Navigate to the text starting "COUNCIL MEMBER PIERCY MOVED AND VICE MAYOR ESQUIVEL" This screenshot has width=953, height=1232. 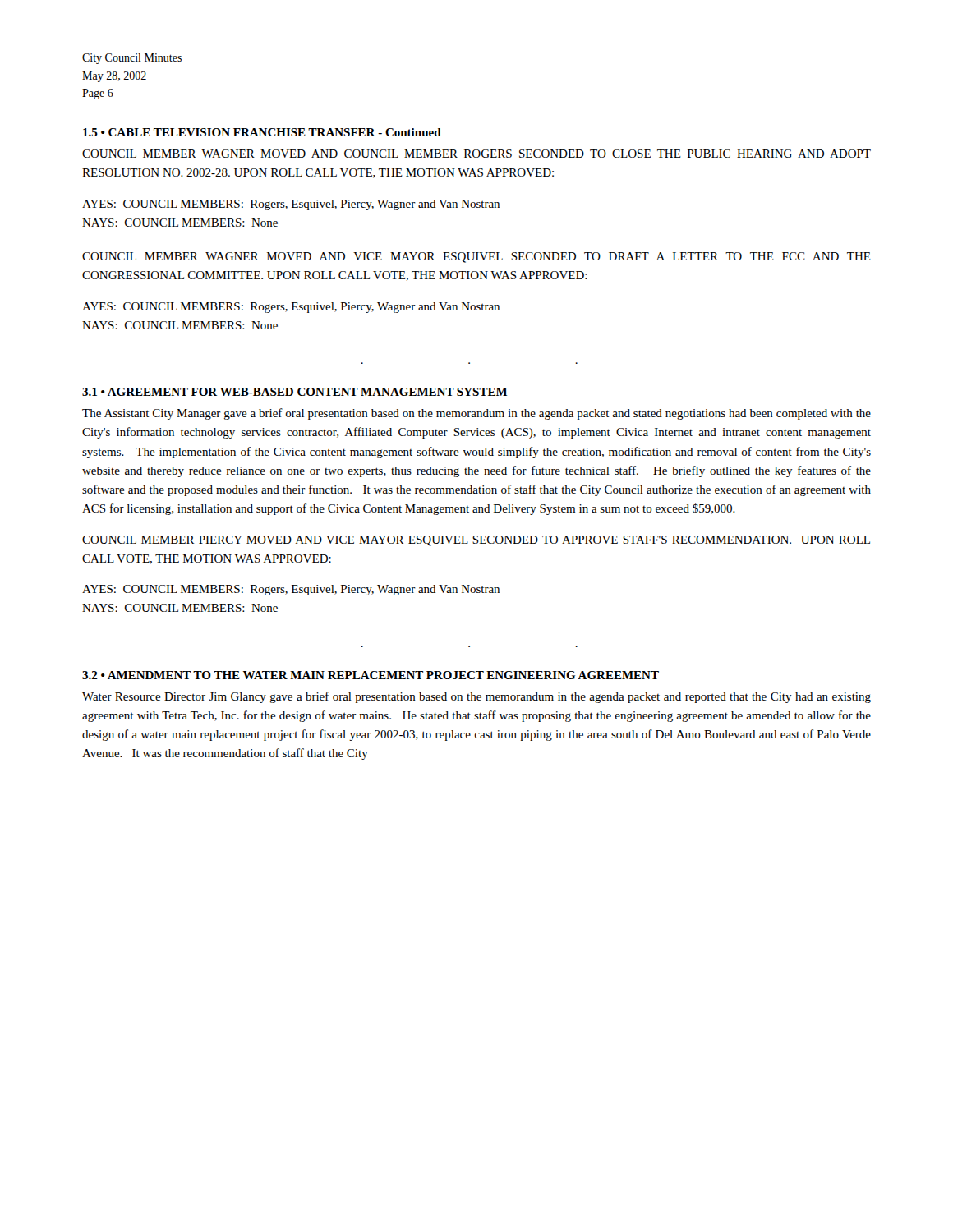coord(476,549)
